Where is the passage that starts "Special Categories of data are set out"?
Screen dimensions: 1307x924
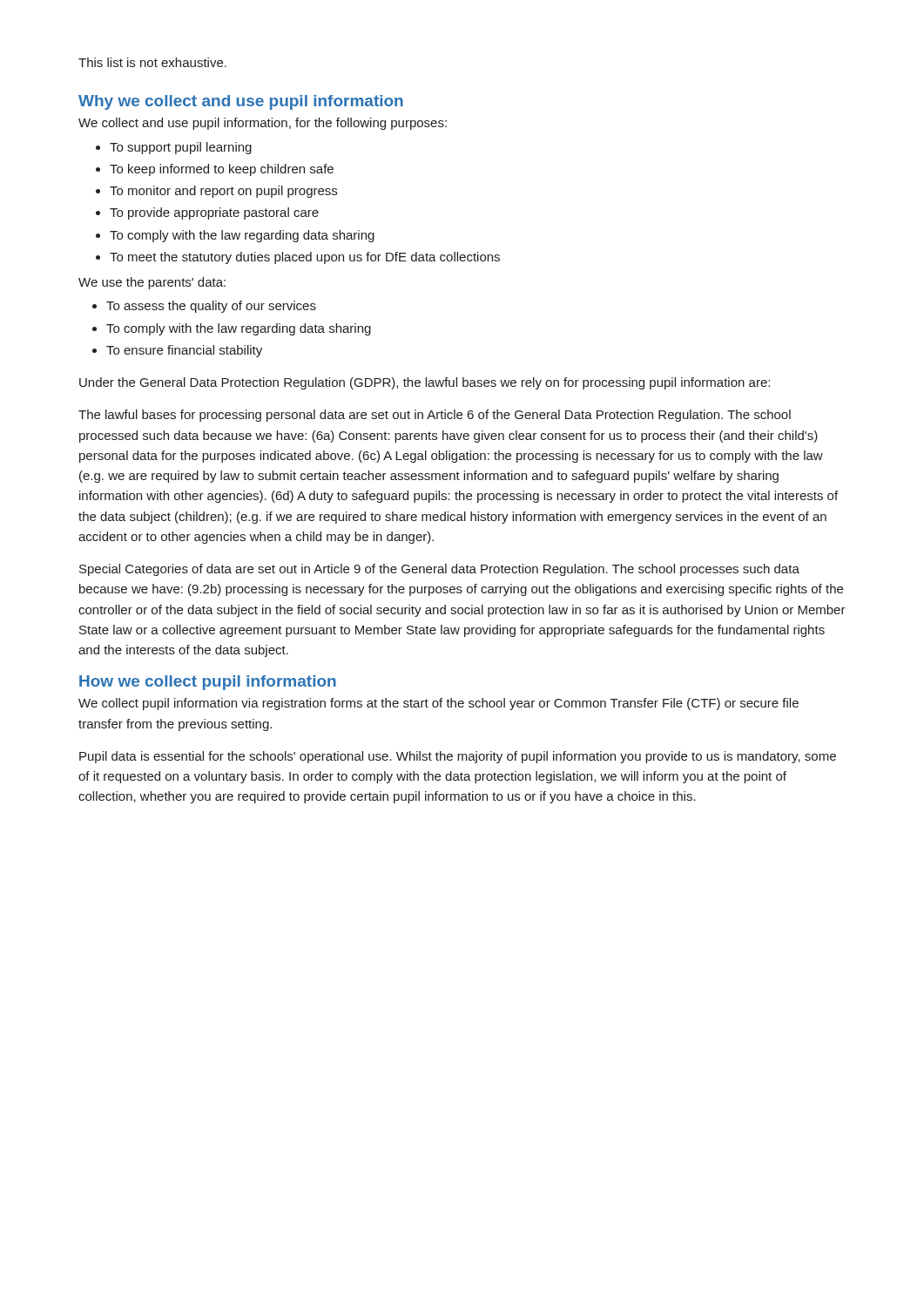click(x=462, y=609)
